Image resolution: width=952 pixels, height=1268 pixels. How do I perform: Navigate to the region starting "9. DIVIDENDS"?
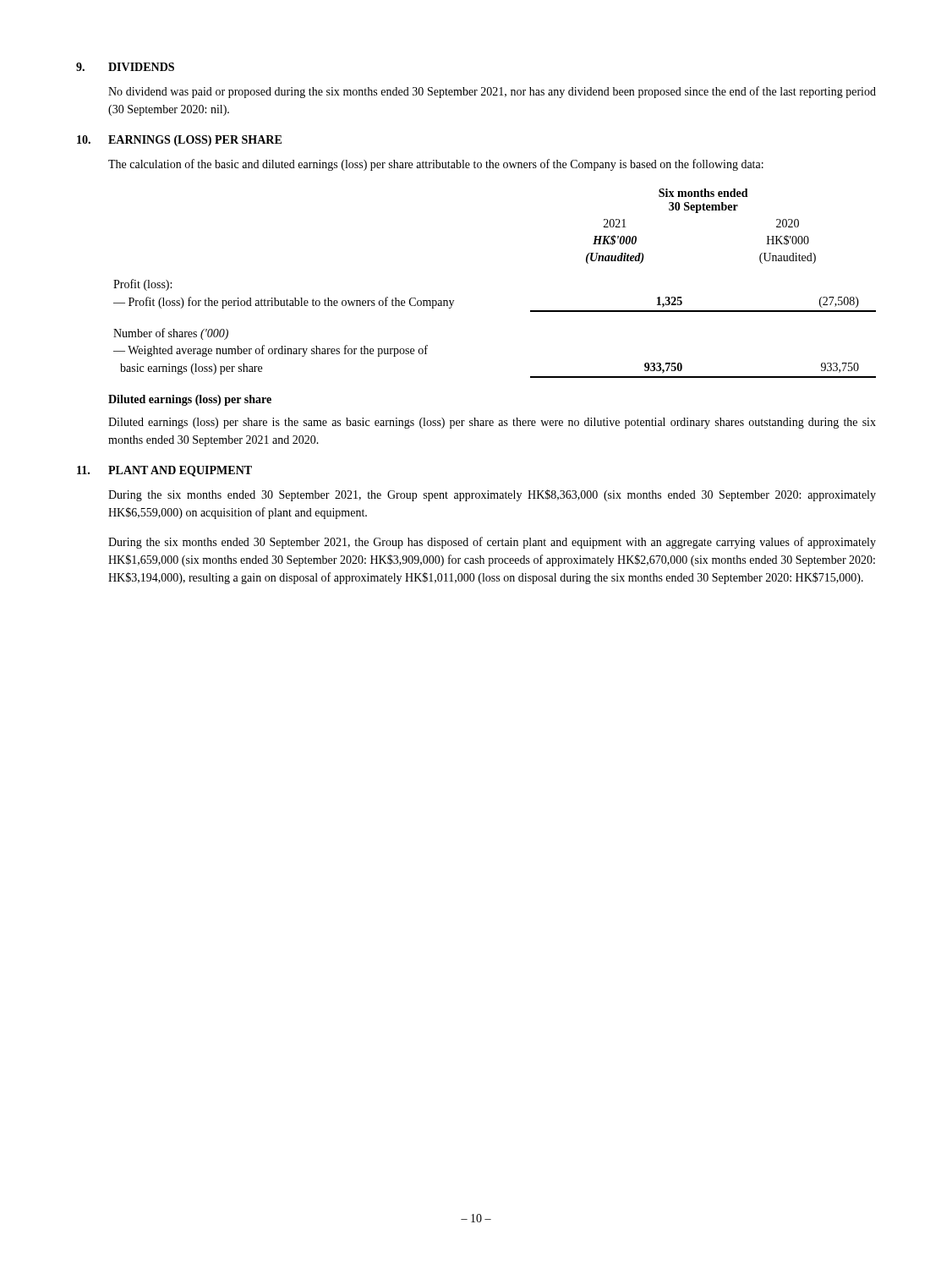point(125,68)
